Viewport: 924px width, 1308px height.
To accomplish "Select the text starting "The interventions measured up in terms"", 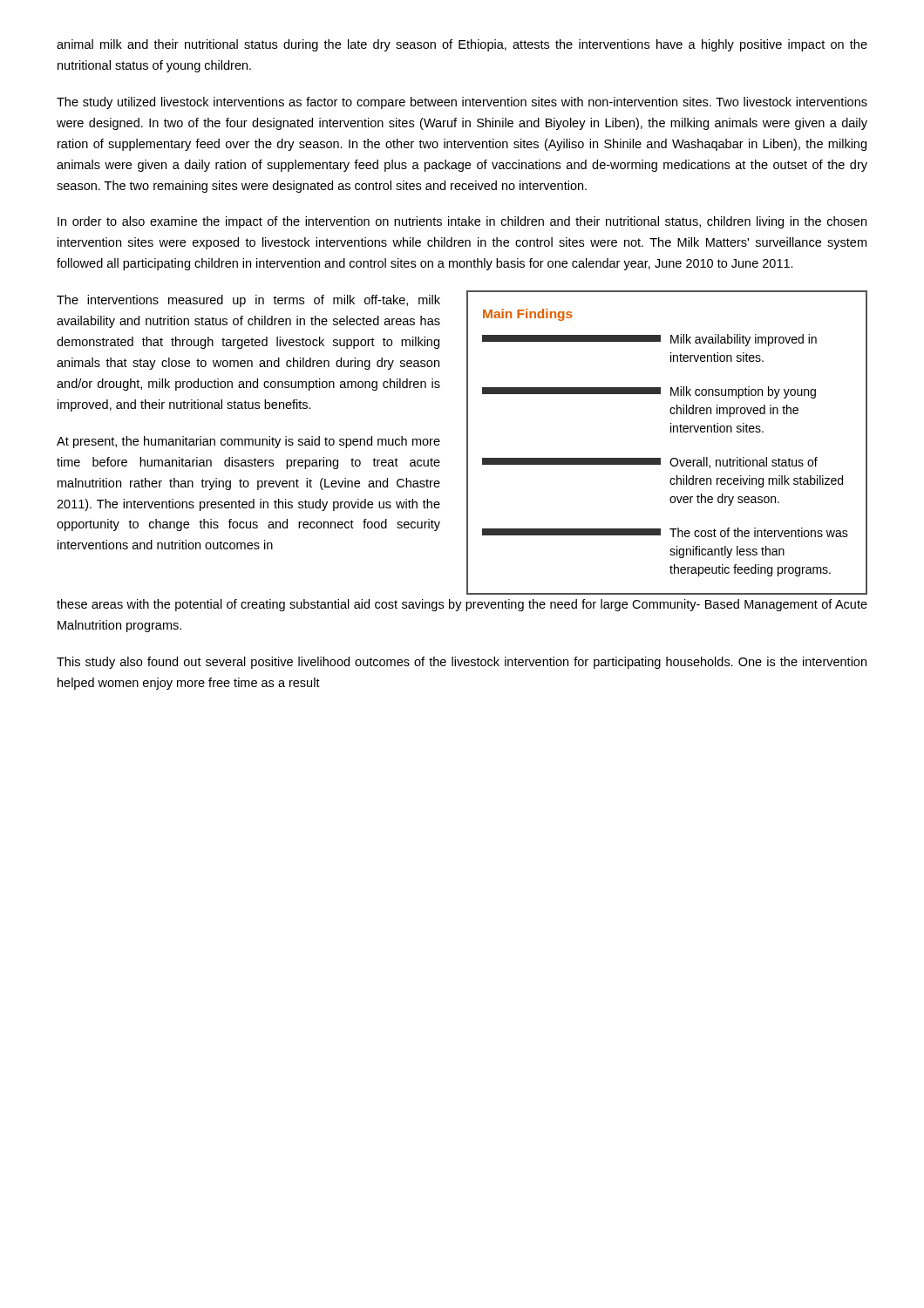I will pos(248,352).
